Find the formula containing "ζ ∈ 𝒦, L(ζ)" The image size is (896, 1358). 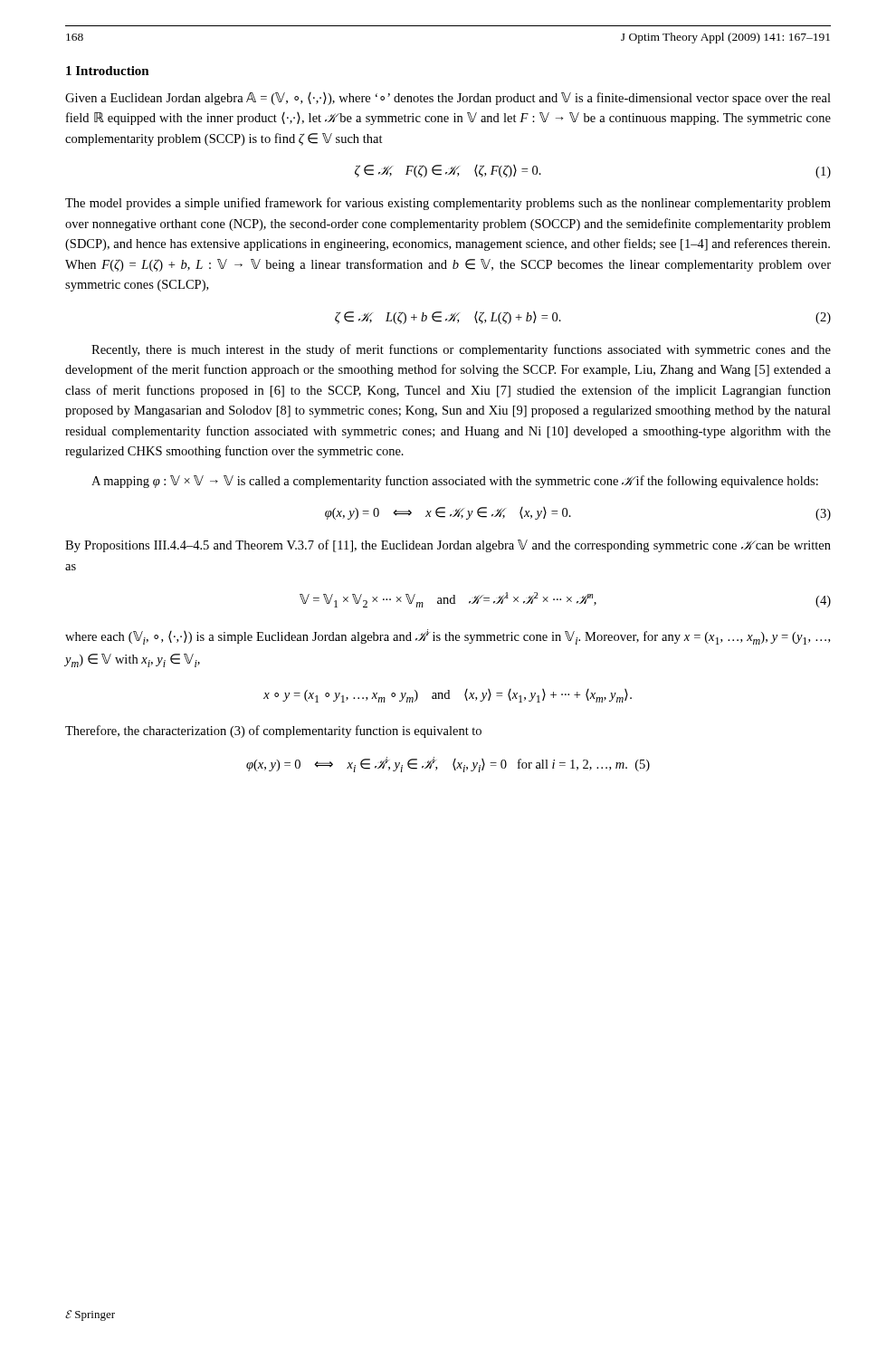pyautogui.click(x=394, y=317)
